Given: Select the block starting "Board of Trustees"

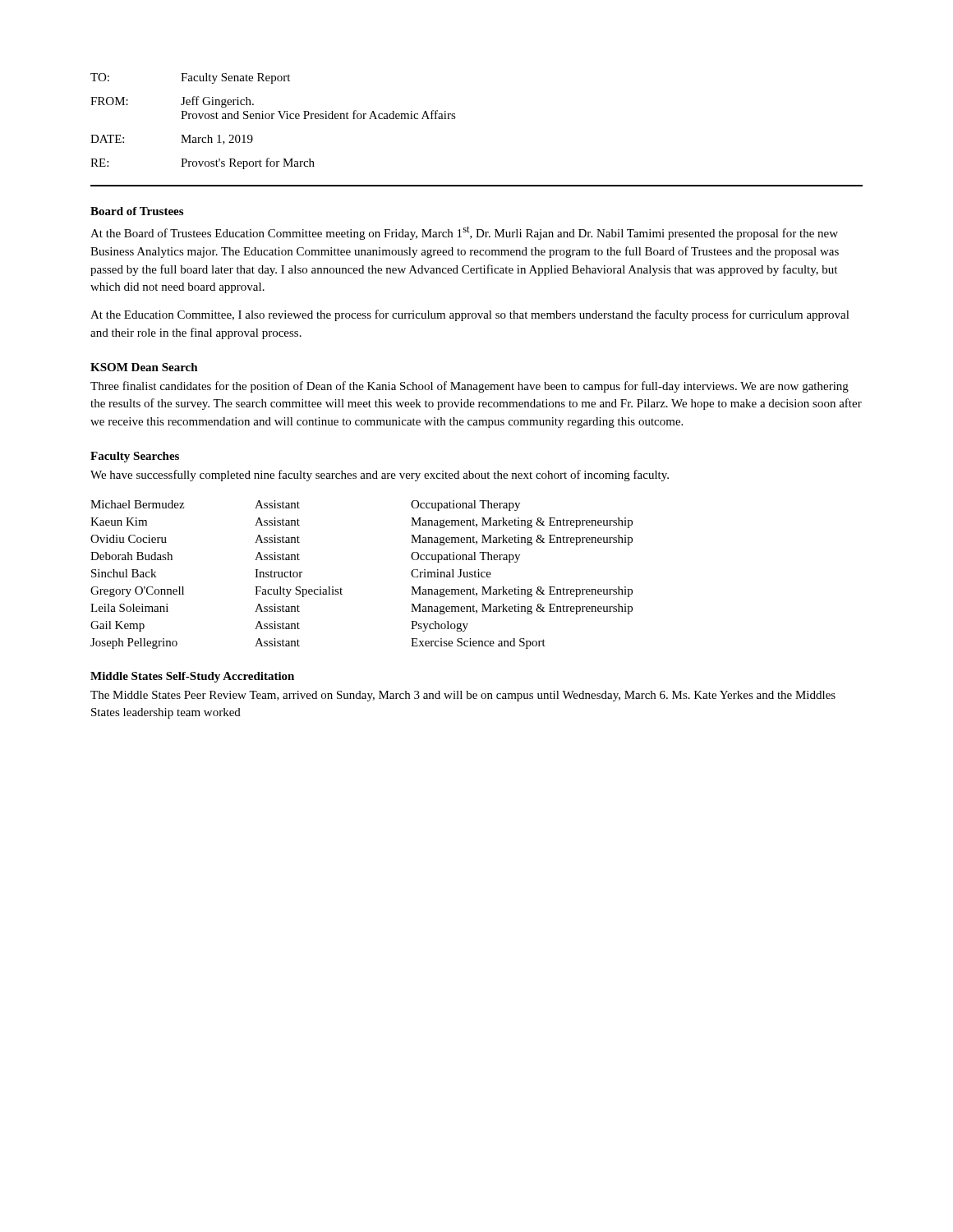Looking at the screenshot, I should pyautogui.click(x=137, y=211).
